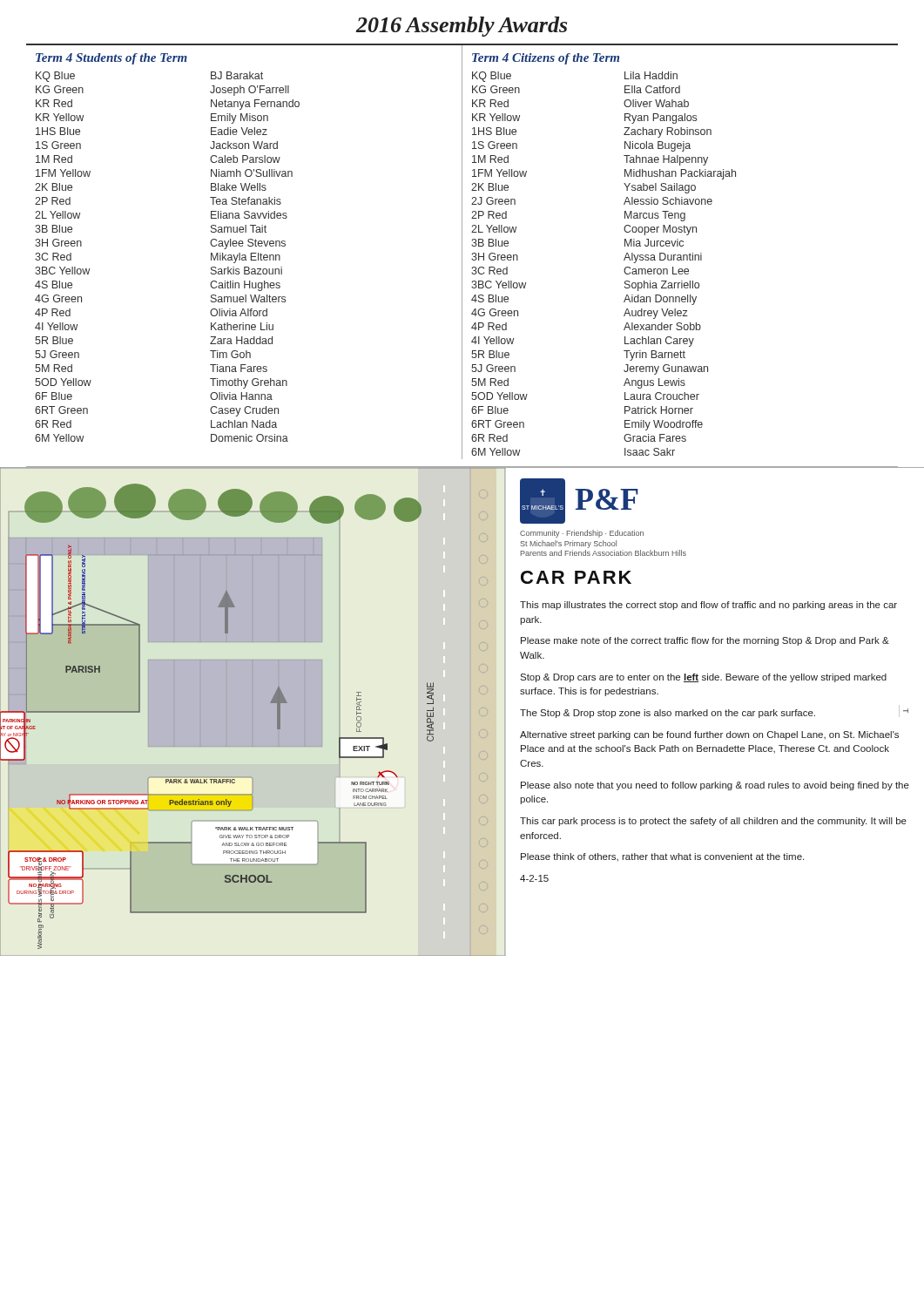Navigate to the passage starting "Term 4 Students of the"
Screen dimensions: 1307x924
pyautogui.click(x=111, y=58)
